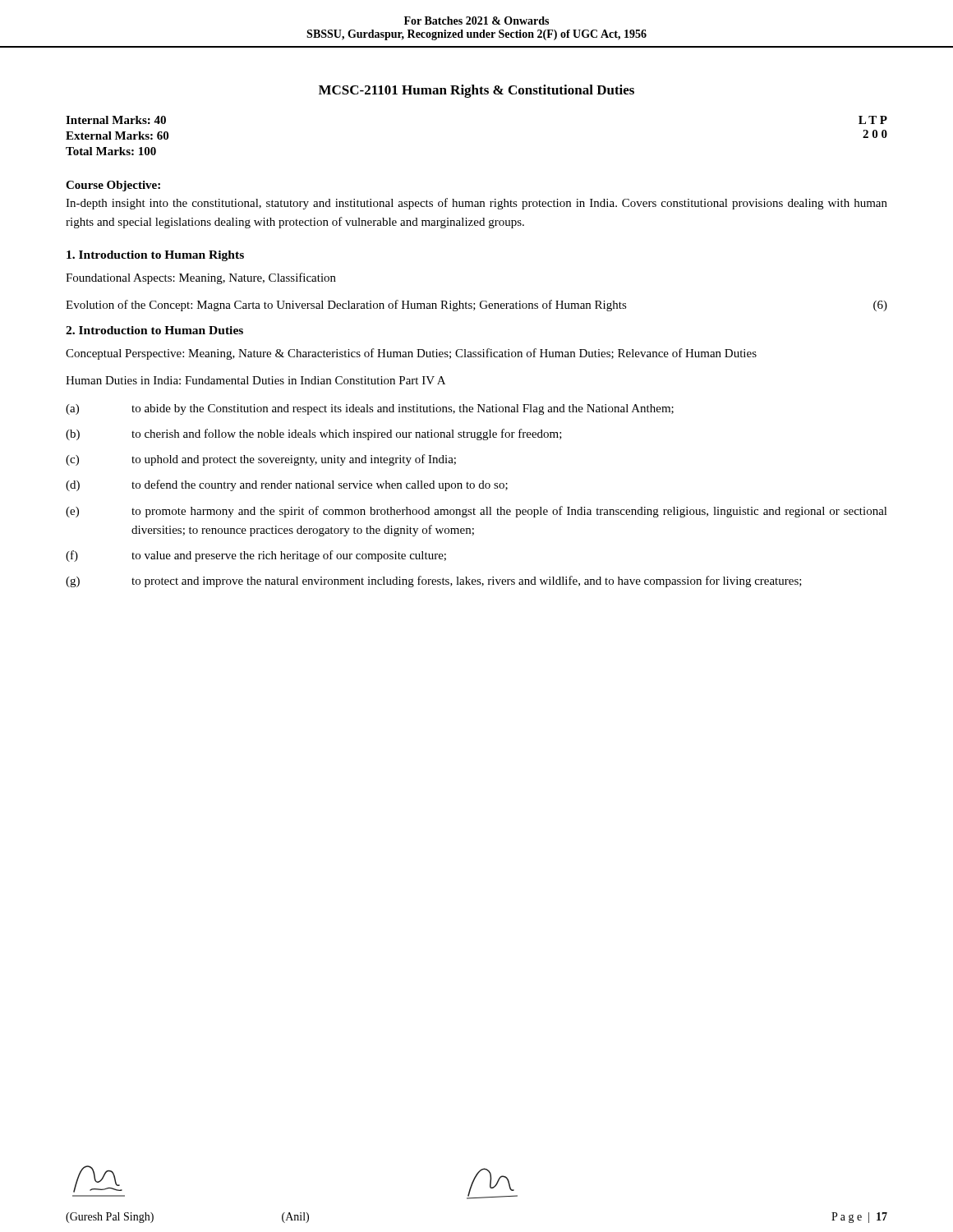Screen dimensions: 1232x953
Task: Locate the list item with the text "(b) to cherish and follow the noble"
Action: coord(476,434)
